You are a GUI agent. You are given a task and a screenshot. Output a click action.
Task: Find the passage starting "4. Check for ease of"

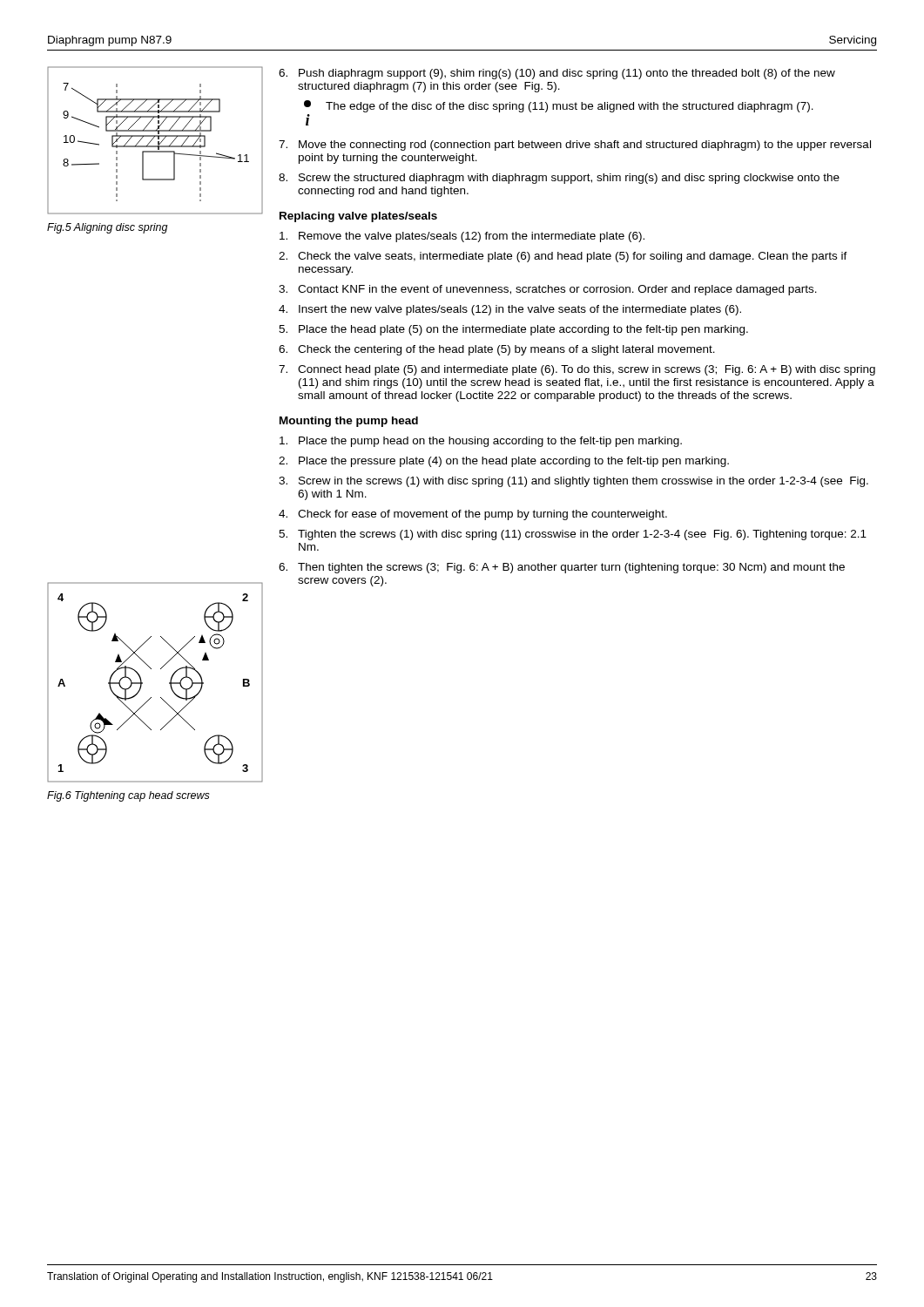pyautogui.click(x=578, y=514)
